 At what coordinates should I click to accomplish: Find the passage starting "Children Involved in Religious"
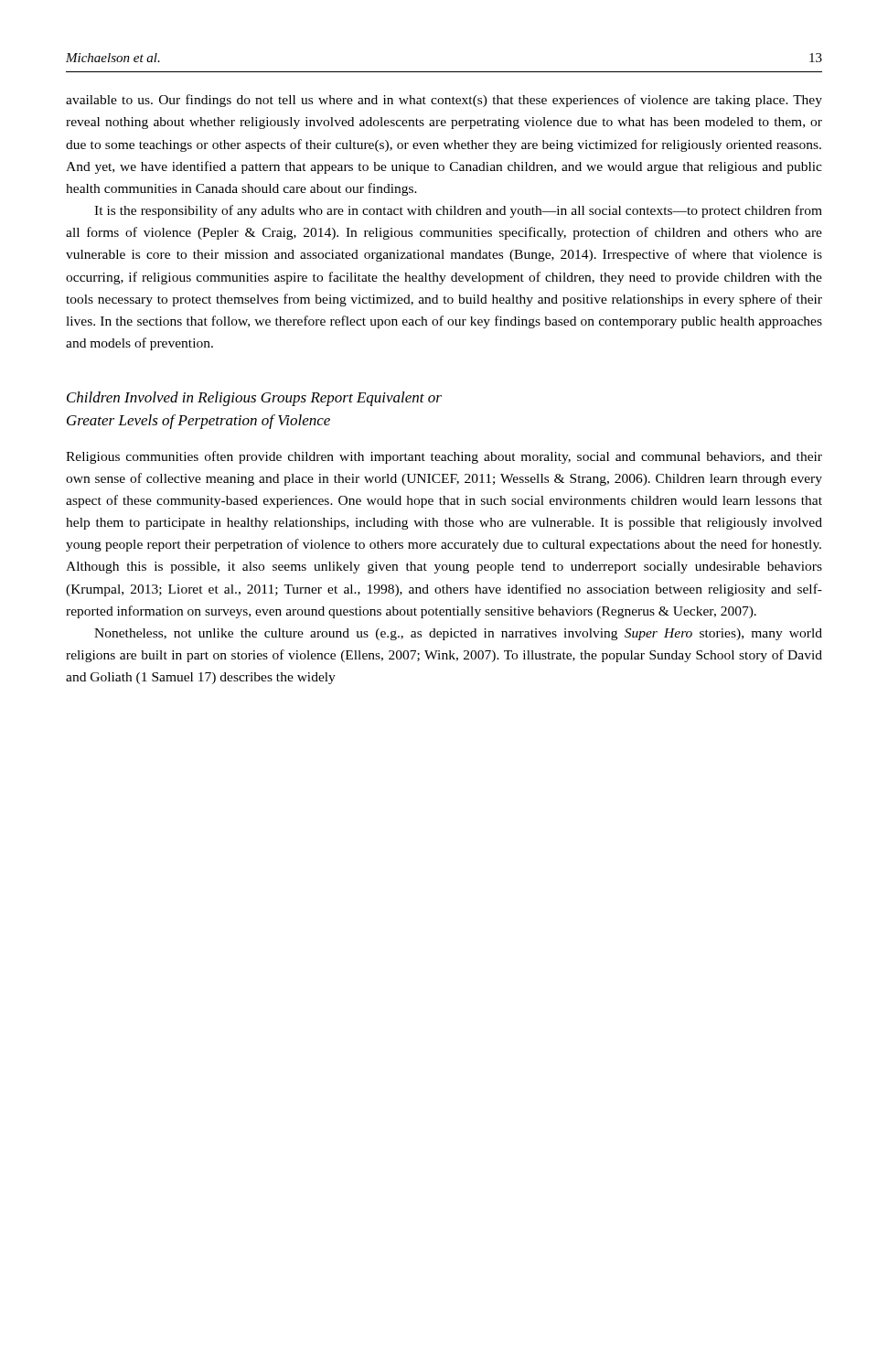click(254, 409)
